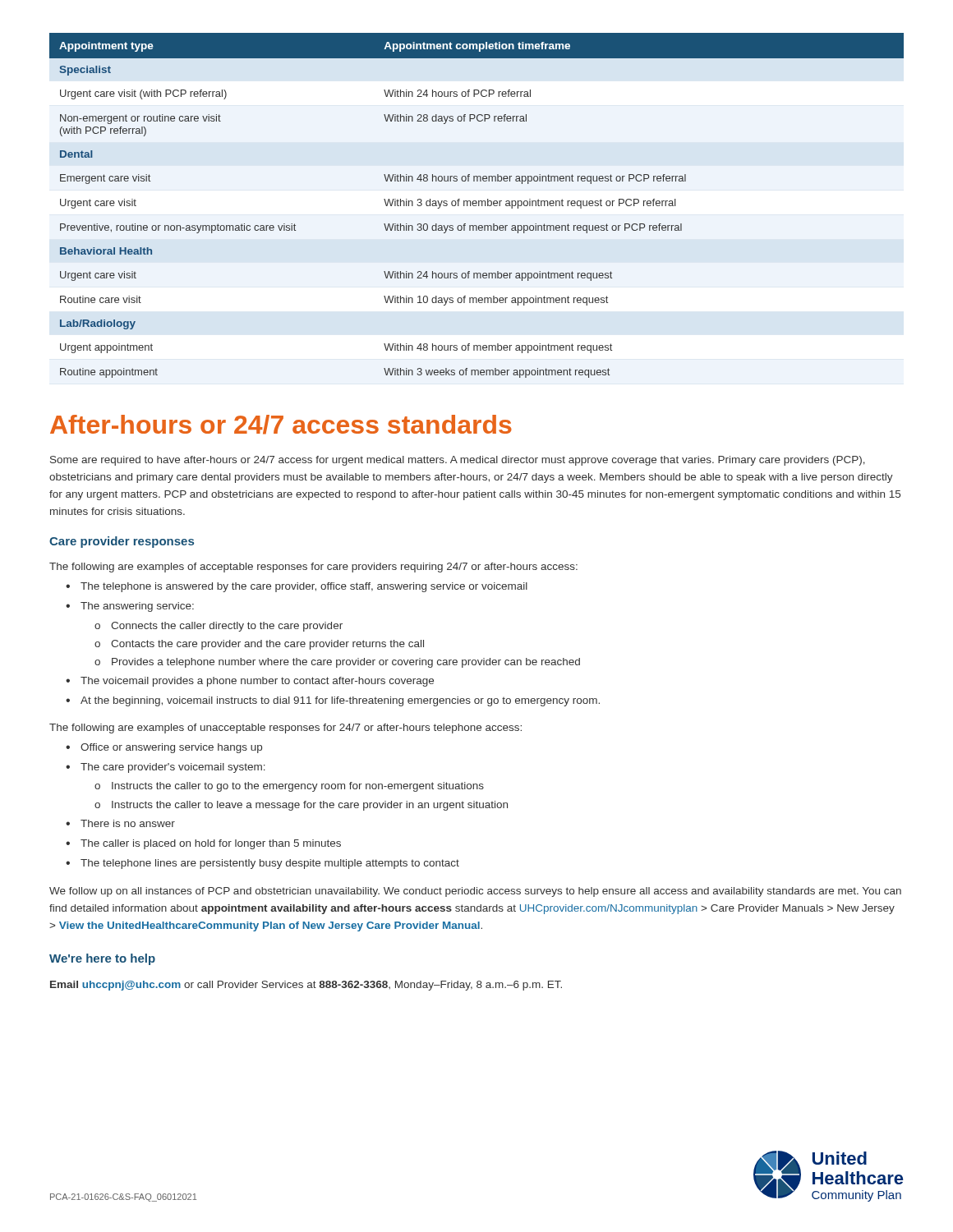Find the list item that reads "oInstructs the caller to leave"
Image resolution: width=953 pixels, height=1232 pixels.
tap(499, 805)
